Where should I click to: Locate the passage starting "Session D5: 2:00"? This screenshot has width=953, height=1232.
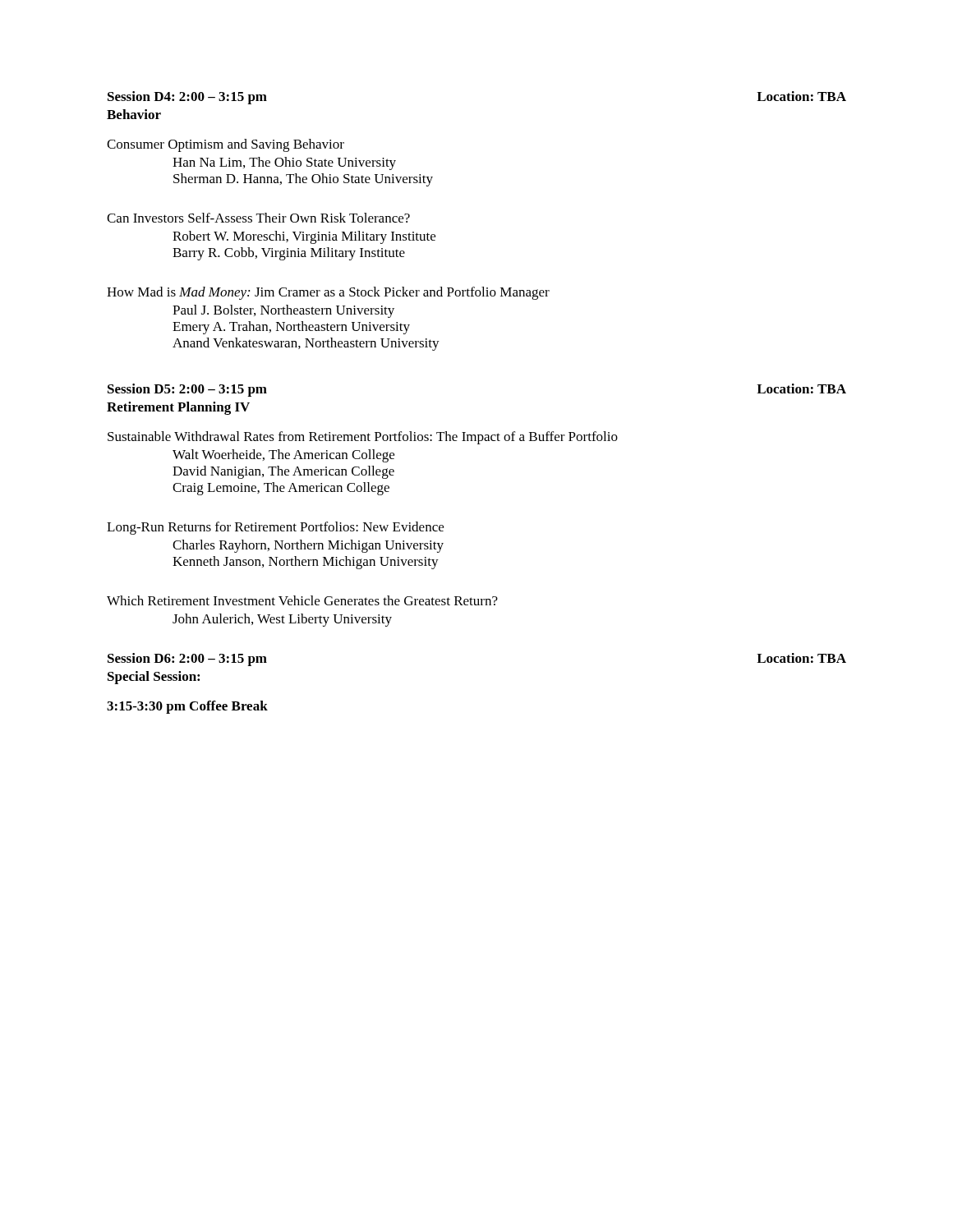point(188,389)
